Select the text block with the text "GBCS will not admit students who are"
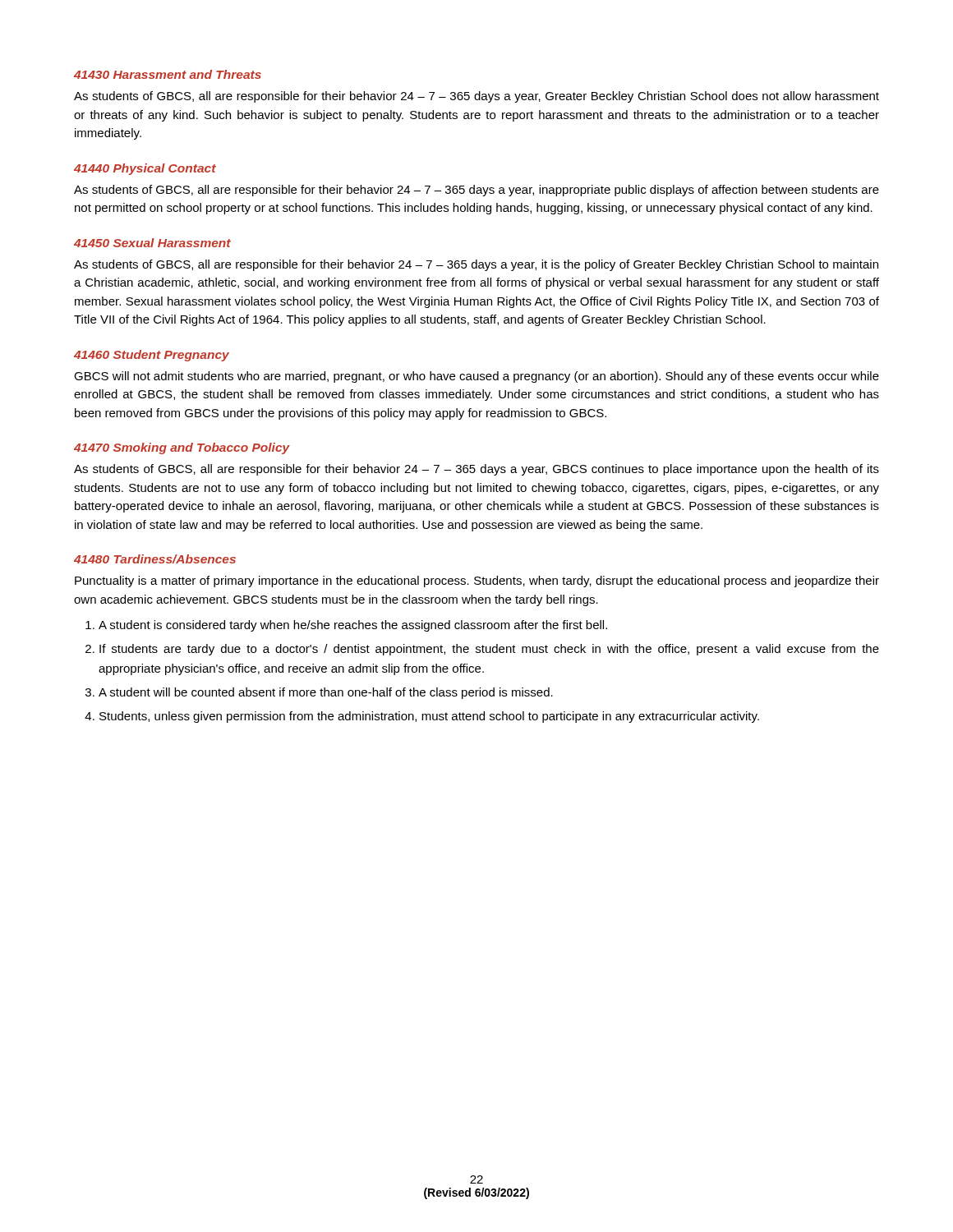The width and height of the screenshot is (953, 1232). tap(476, 394)
